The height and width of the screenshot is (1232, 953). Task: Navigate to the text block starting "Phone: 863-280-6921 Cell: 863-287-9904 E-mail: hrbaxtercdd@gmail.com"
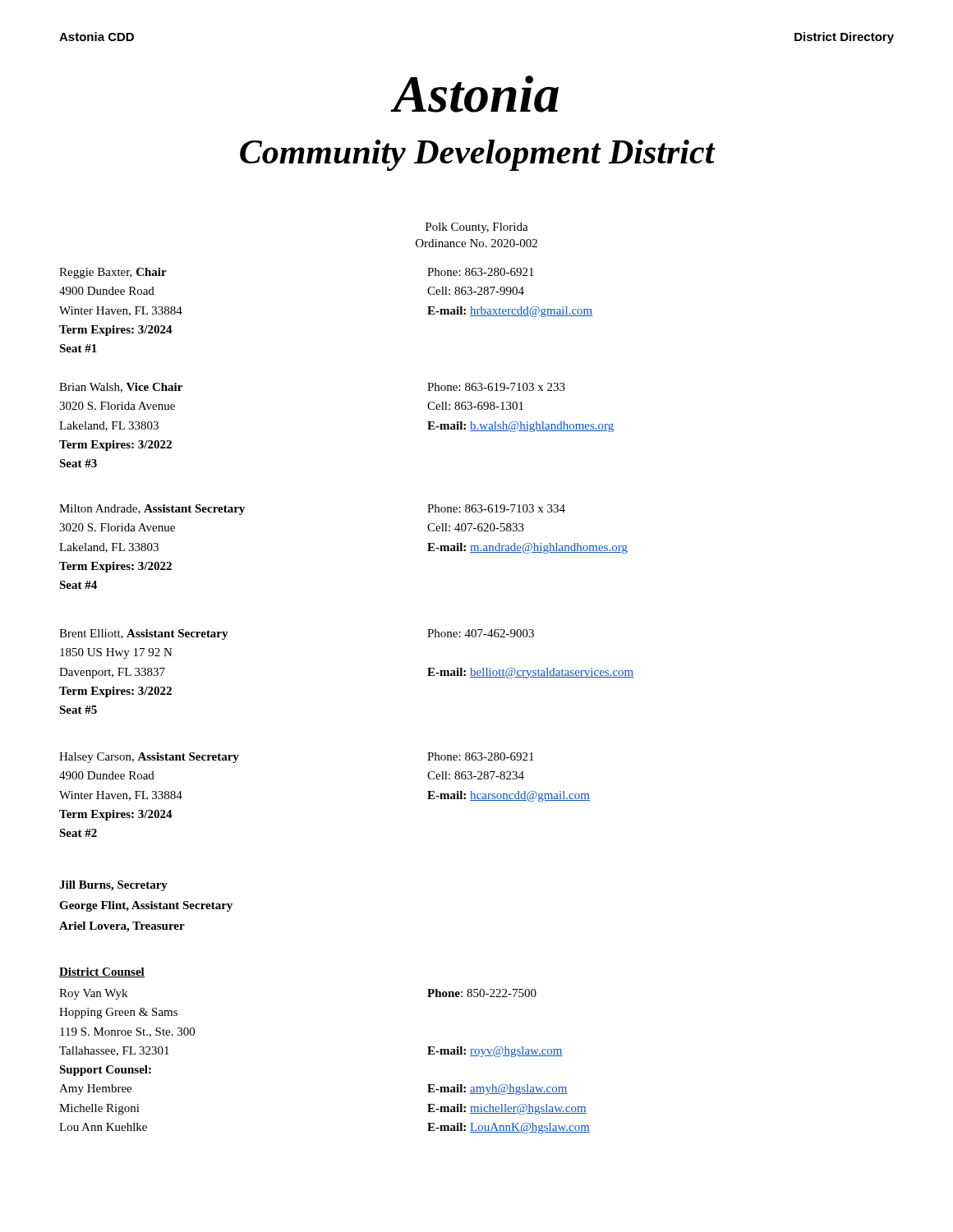coord(510,291)
